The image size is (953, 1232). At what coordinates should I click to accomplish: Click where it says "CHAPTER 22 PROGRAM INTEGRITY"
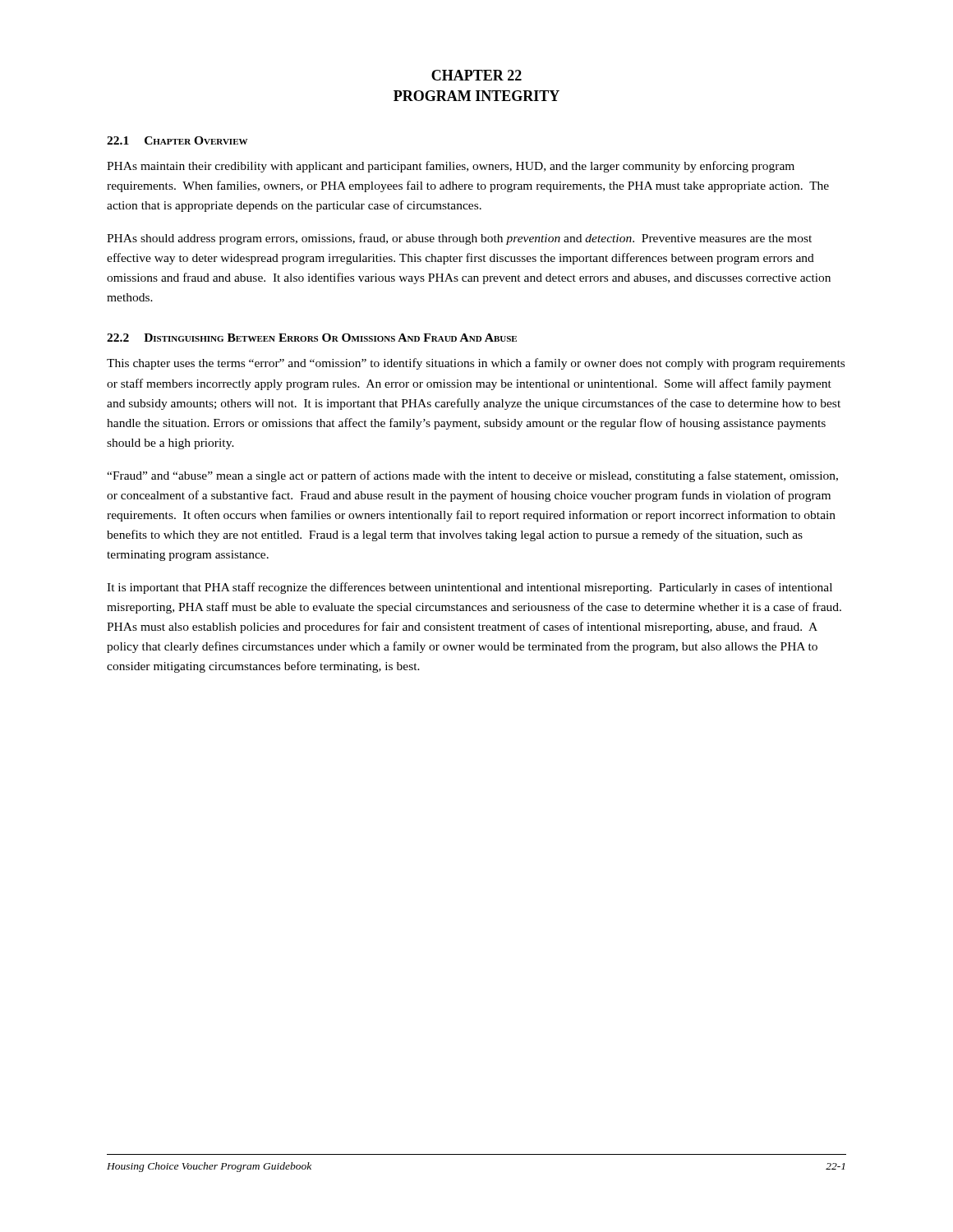tap(476, 86)
